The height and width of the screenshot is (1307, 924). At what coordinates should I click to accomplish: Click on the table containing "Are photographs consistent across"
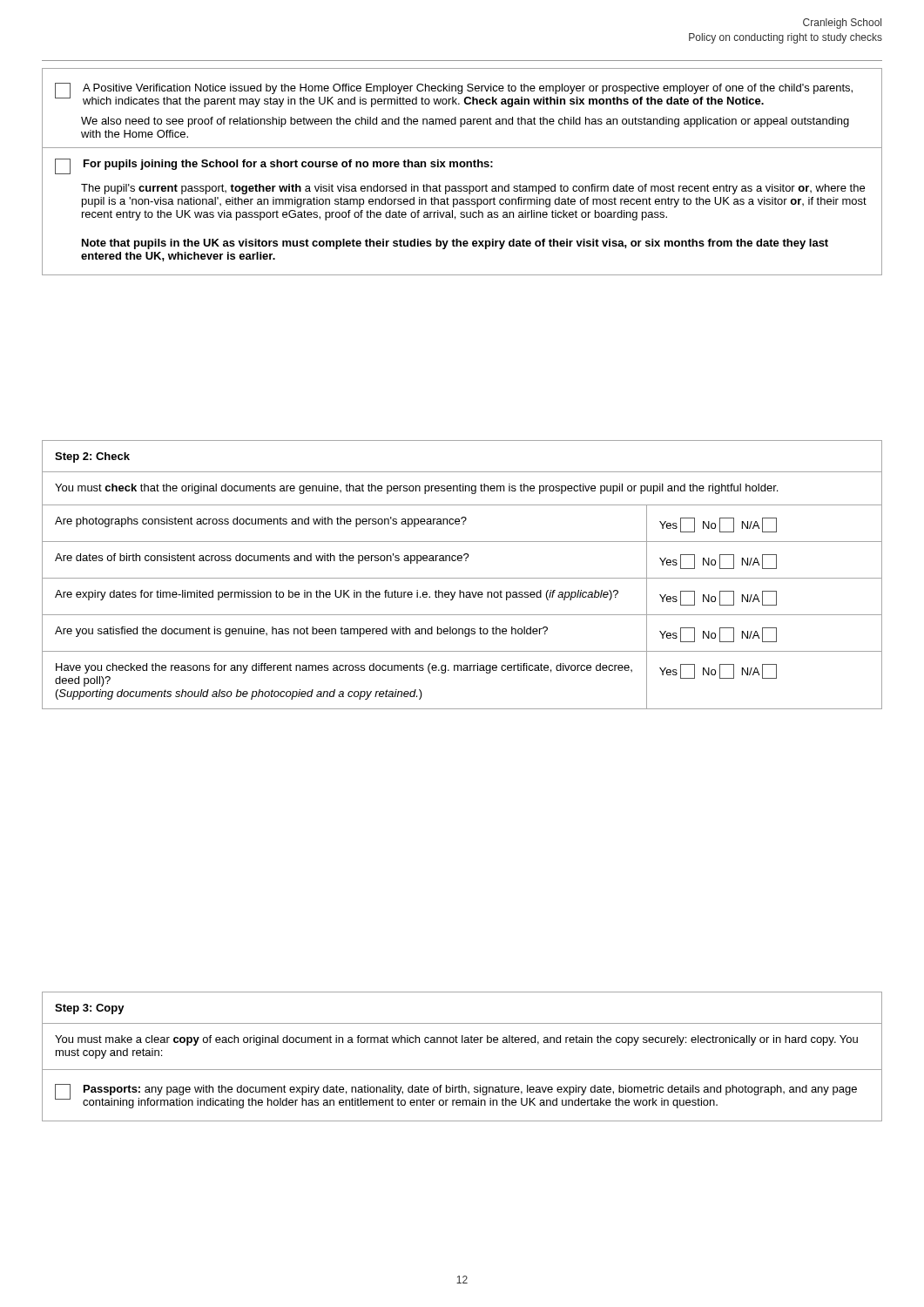462,575
